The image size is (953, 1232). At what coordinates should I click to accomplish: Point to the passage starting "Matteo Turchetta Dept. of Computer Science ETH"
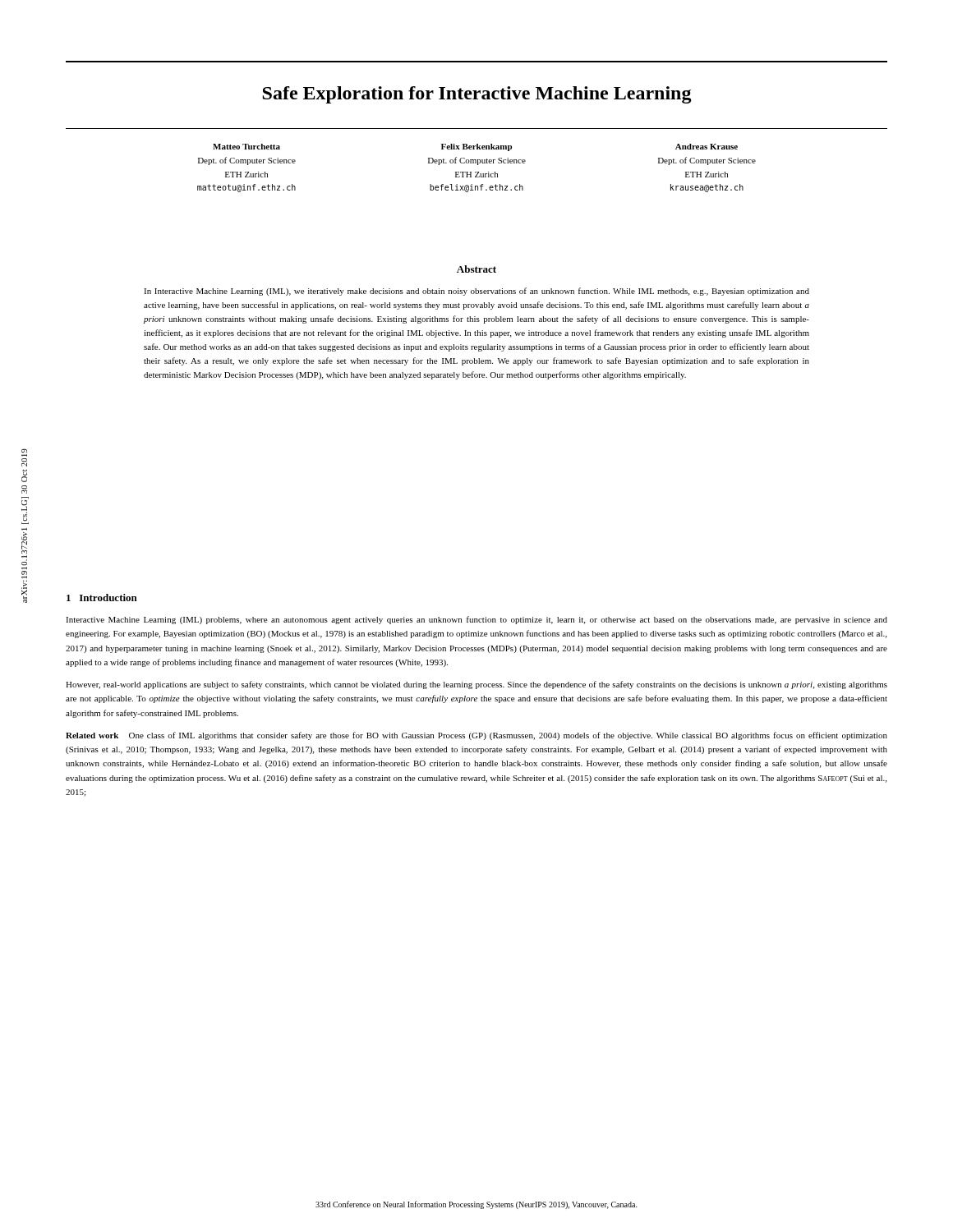246,167
